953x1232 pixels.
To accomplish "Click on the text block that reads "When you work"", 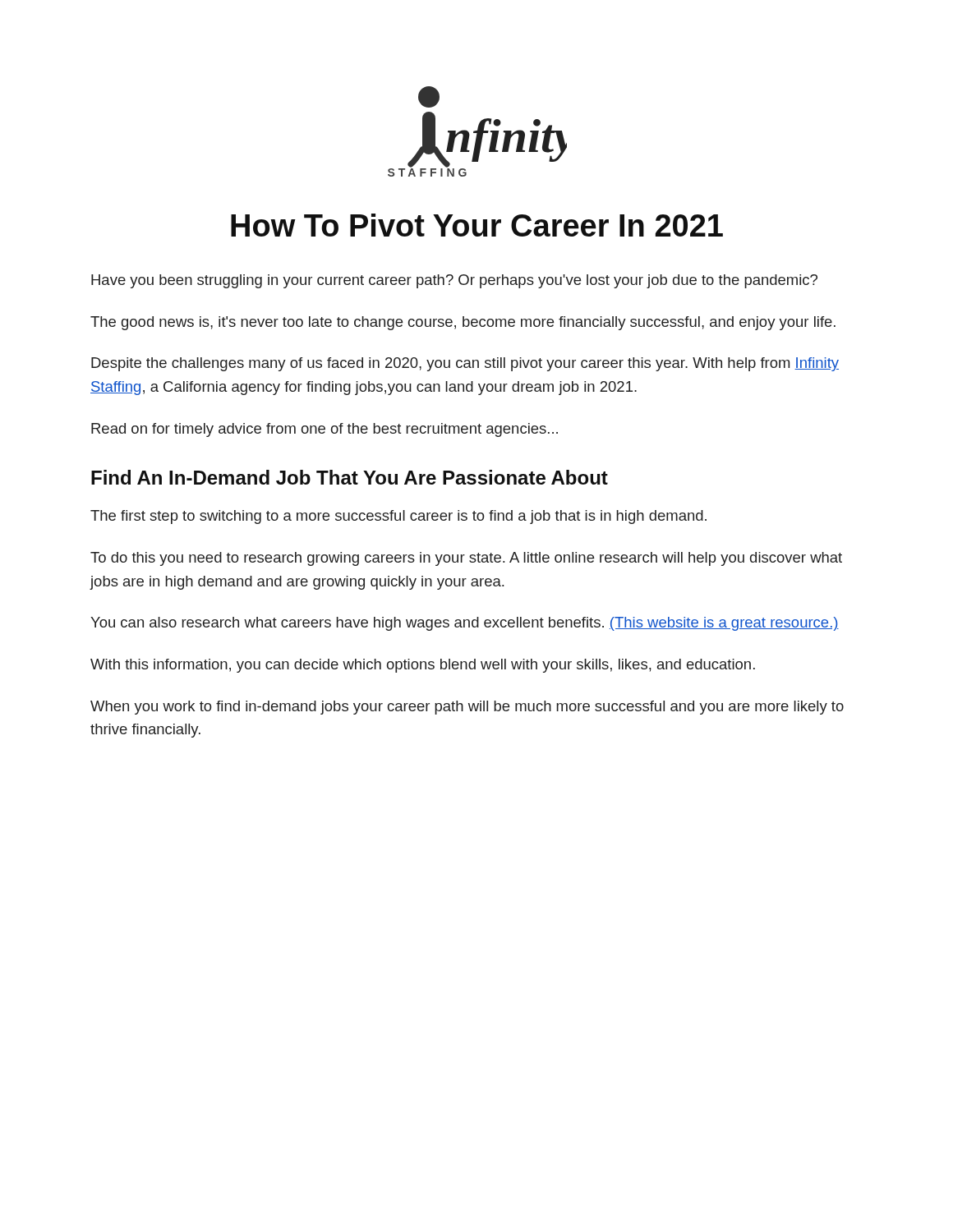I will point(467,717).
